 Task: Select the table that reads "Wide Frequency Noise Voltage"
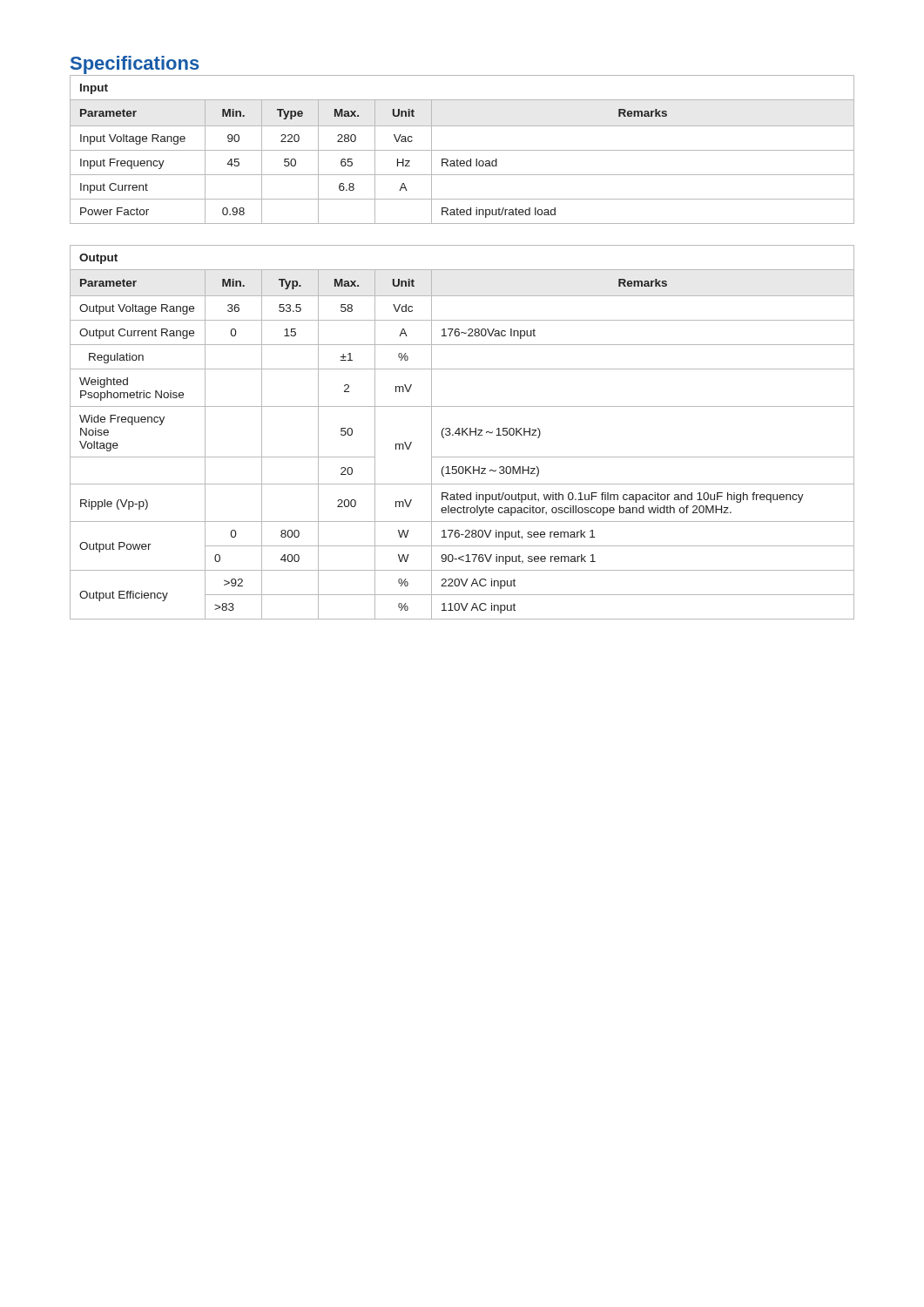click(462, 432)
